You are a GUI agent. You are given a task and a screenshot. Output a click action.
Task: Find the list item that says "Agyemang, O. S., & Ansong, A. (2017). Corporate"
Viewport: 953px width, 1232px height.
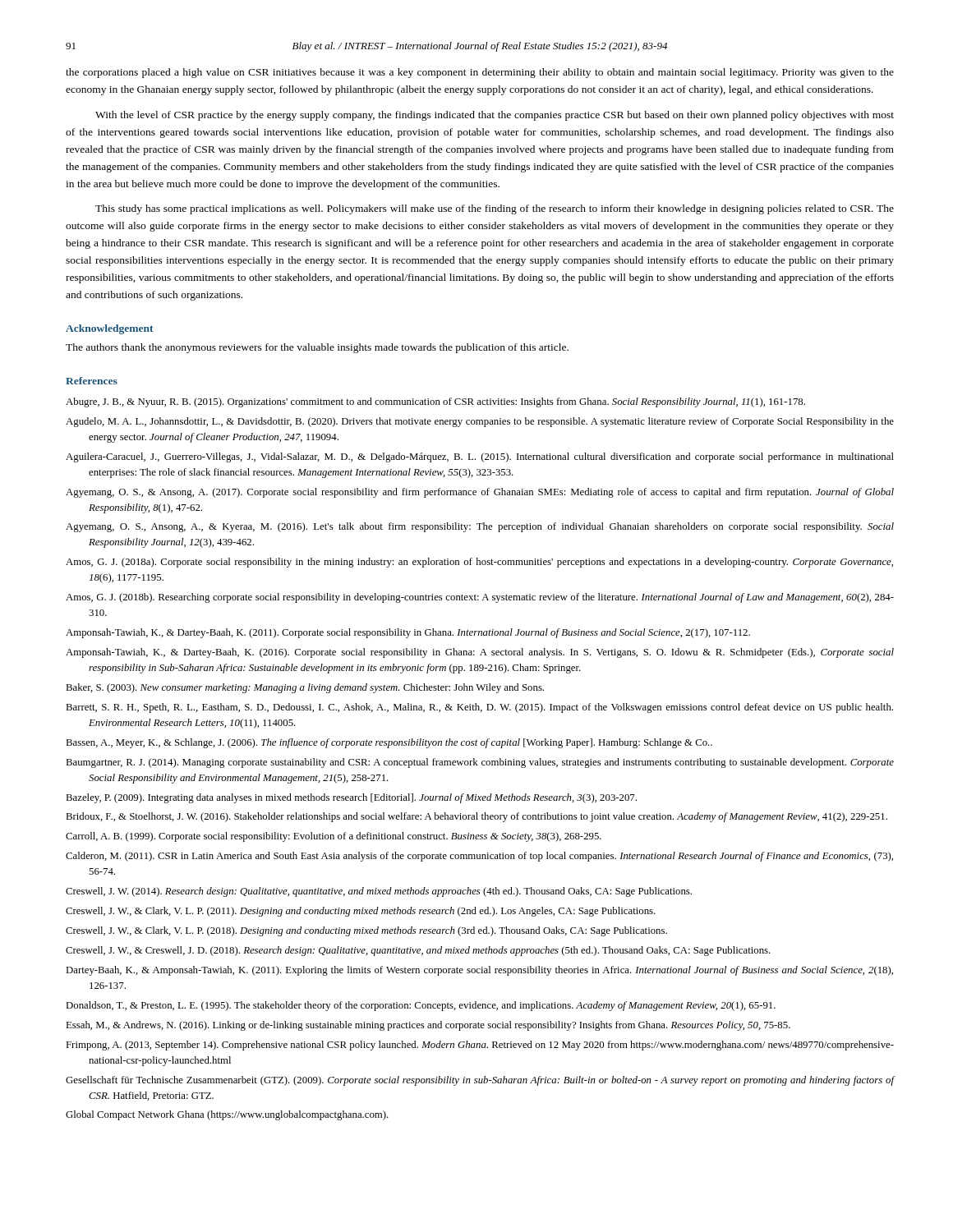pyautogui.click(x=480, y=499)
